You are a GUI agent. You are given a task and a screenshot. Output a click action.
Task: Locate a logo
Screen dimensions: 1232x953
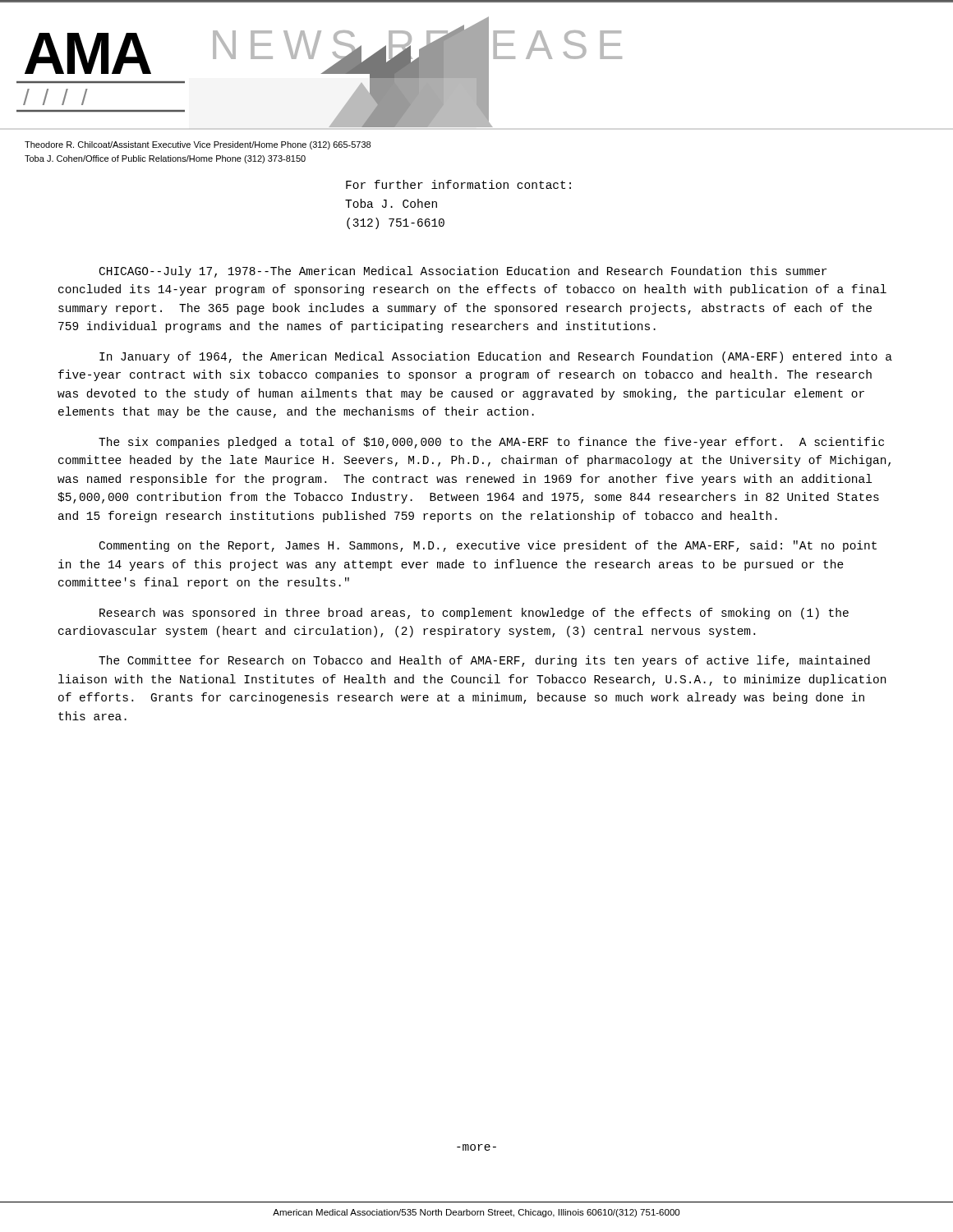[476, 66]
